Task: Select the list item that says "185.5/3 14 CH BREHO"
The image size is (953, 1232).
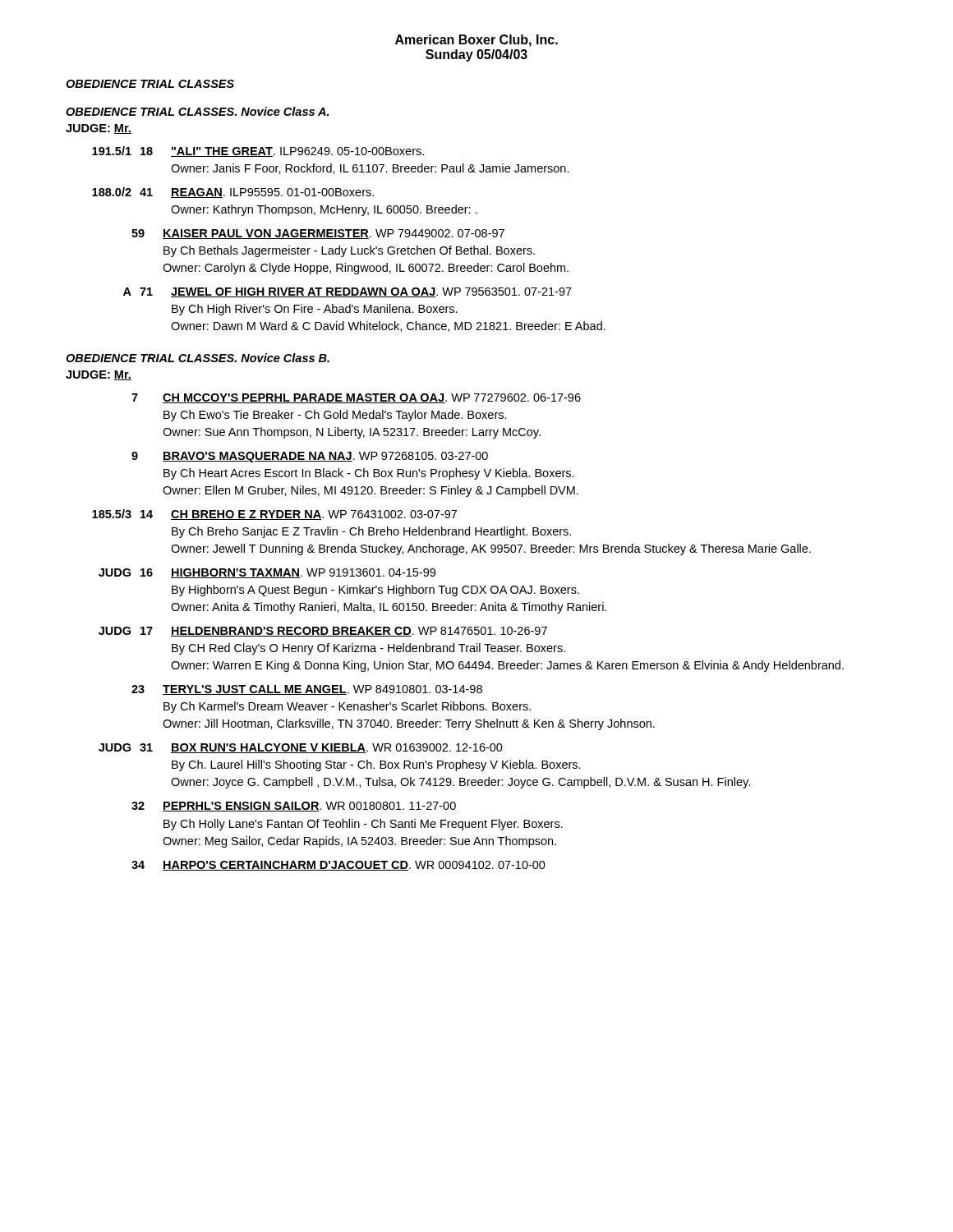Action: [x=476, y=532]
